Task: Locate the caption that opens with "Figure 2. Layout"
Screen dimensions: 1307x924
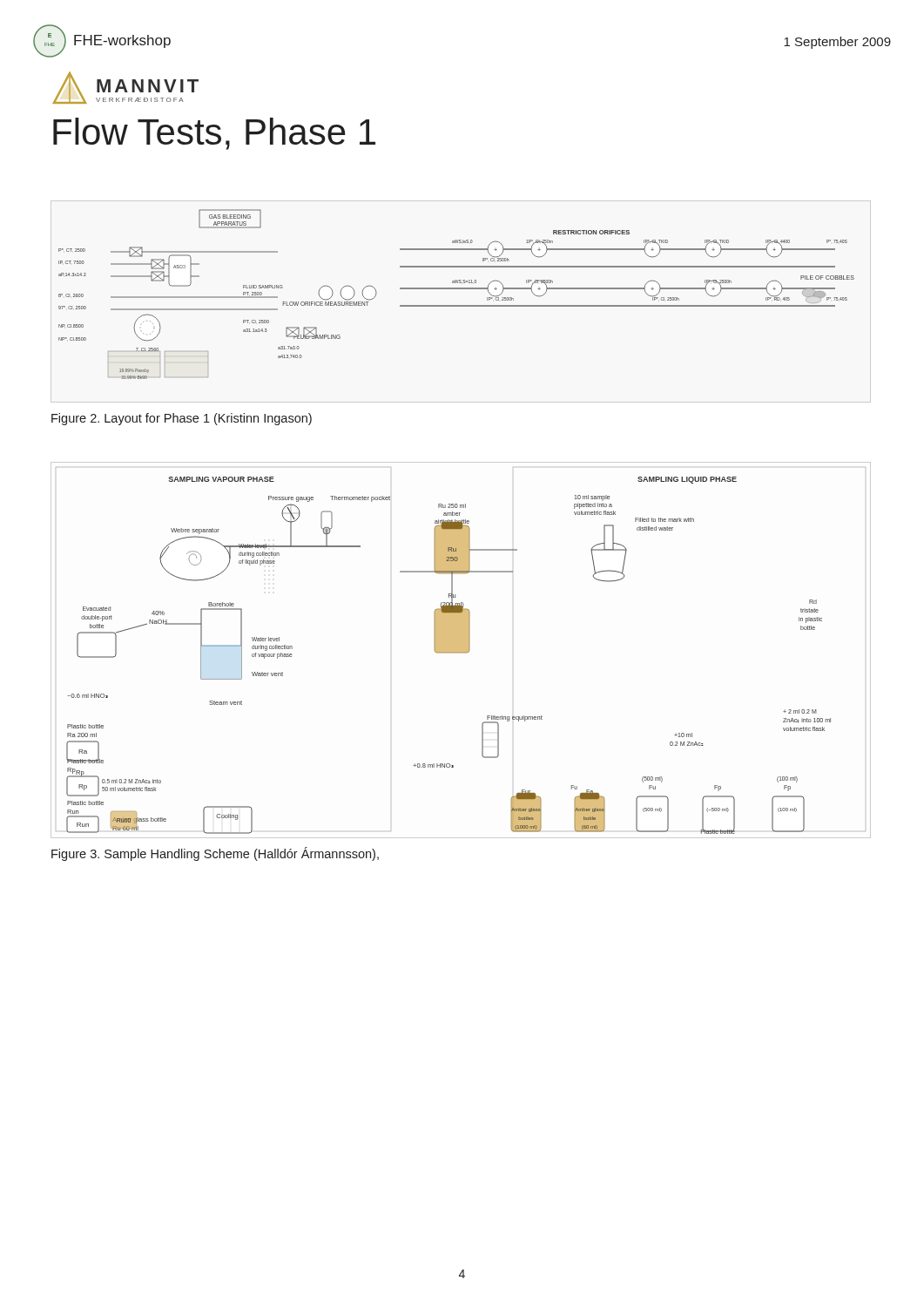Action: (x=181, y=418)
